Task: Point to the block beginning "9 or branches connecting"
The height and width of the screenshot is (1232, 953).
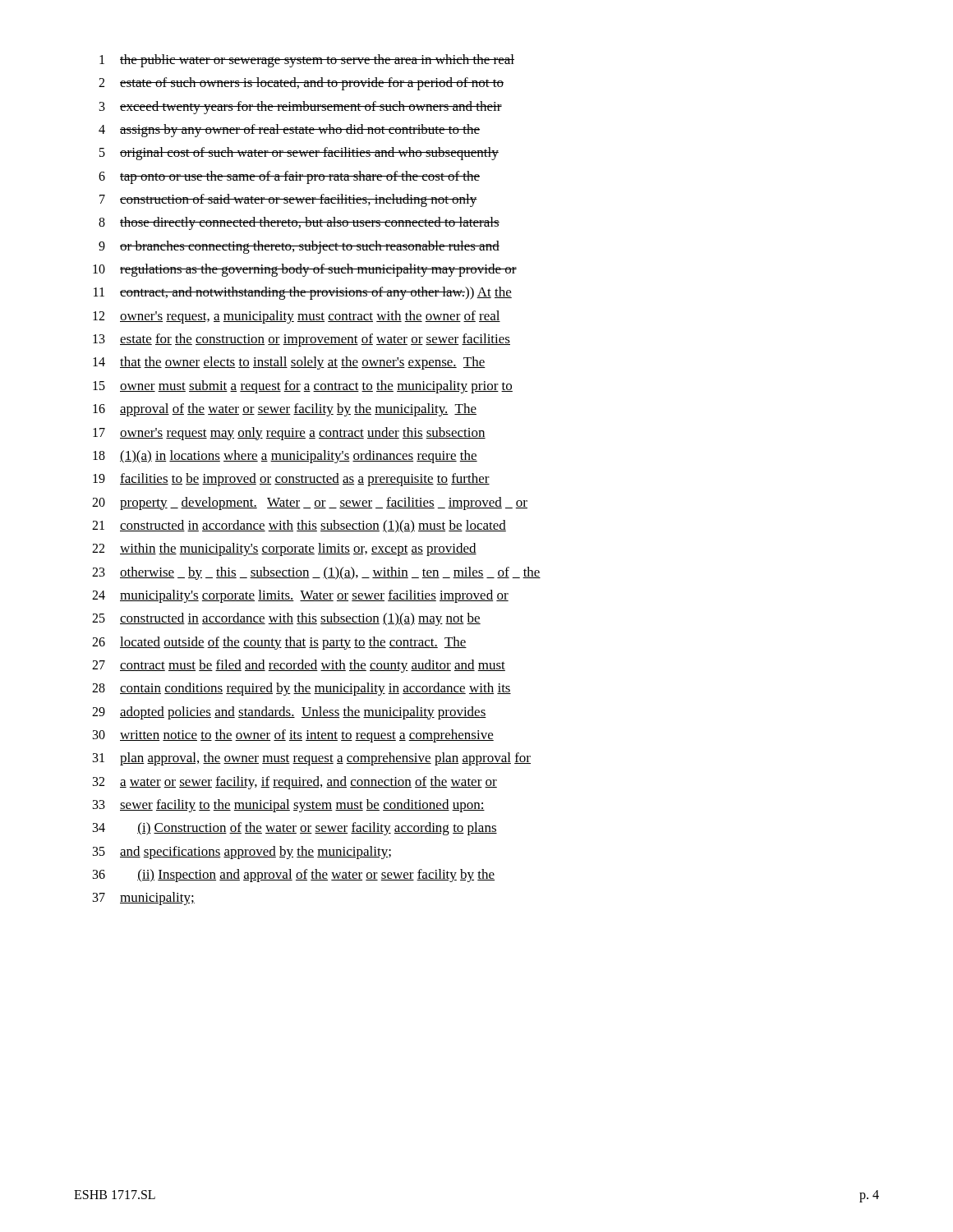Action: 476,246
